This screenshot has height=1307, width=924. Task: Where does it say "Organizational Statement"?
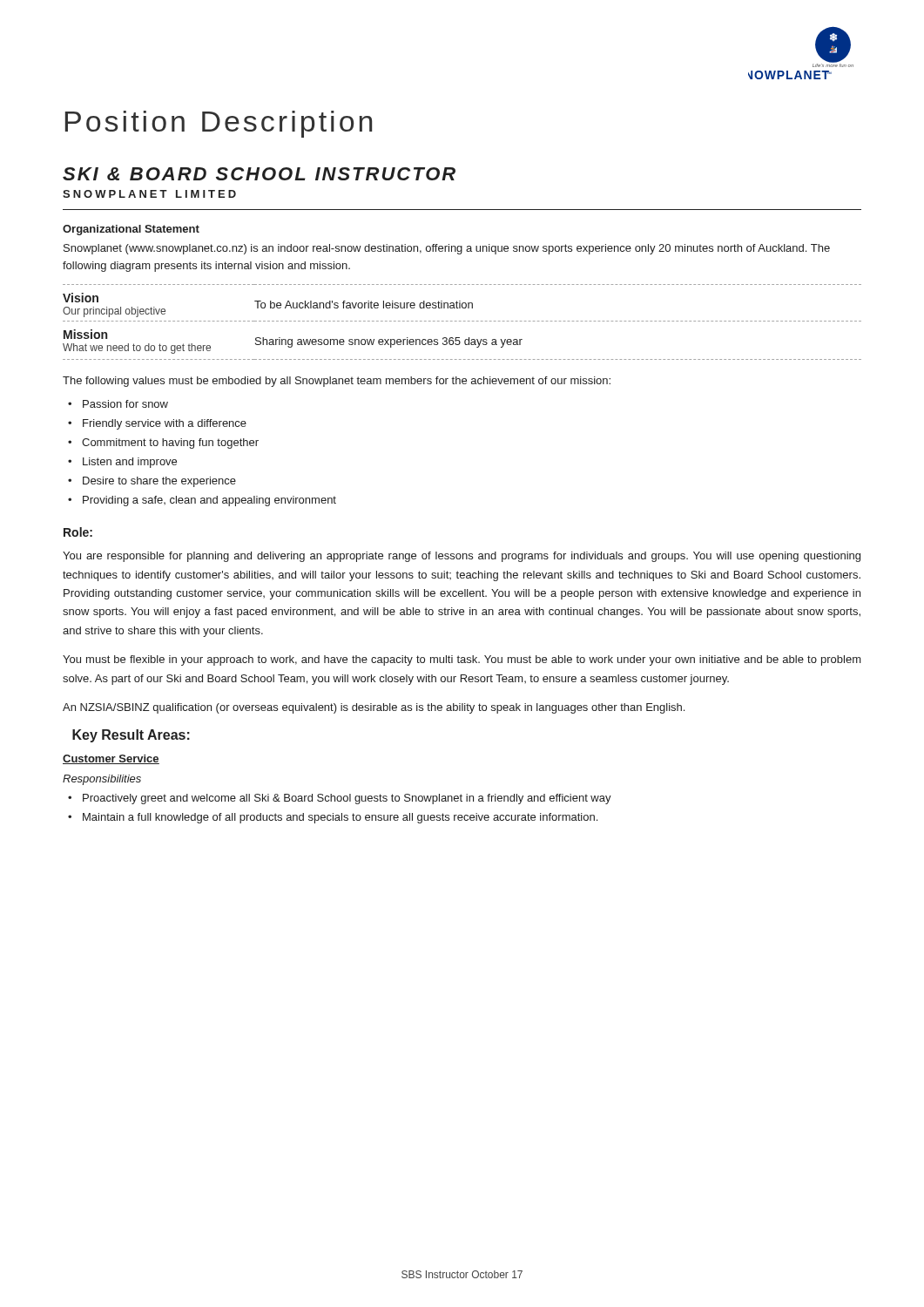click(x=131, y=229)
